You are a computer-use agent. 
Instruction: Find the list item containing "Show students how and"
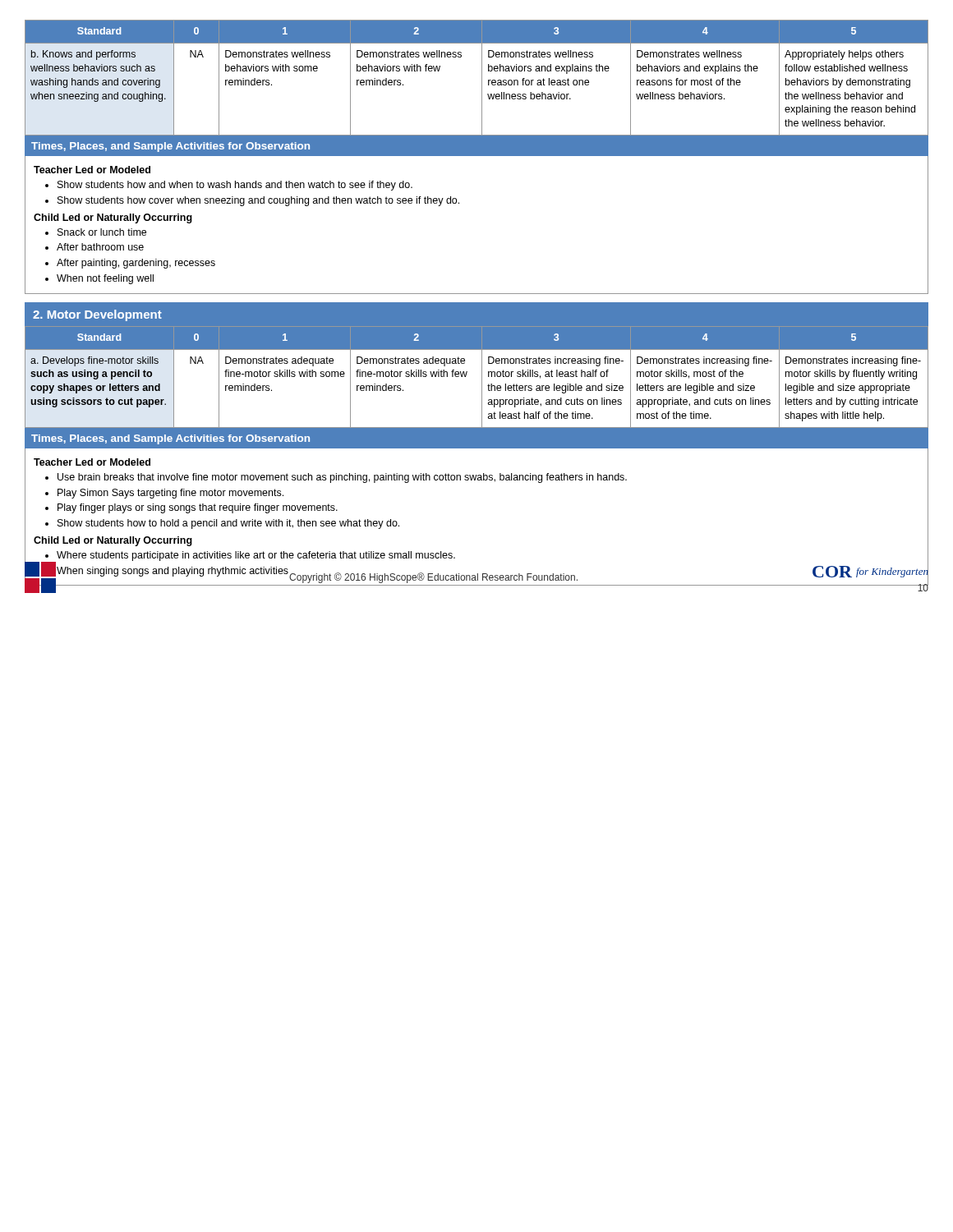235,185
